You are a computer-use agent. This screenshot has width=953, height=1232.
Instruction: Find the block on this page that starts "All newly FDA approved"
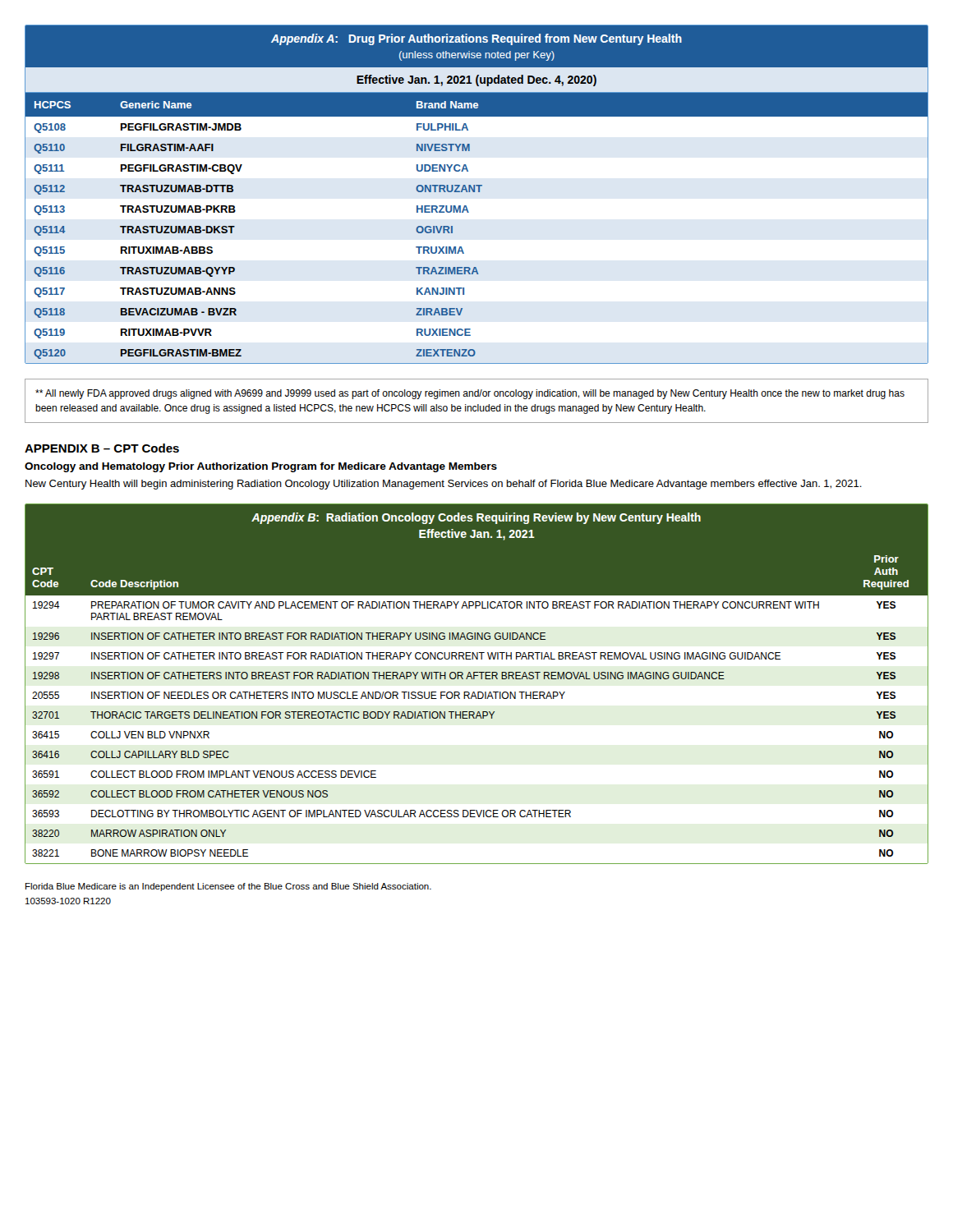[476, 401]
